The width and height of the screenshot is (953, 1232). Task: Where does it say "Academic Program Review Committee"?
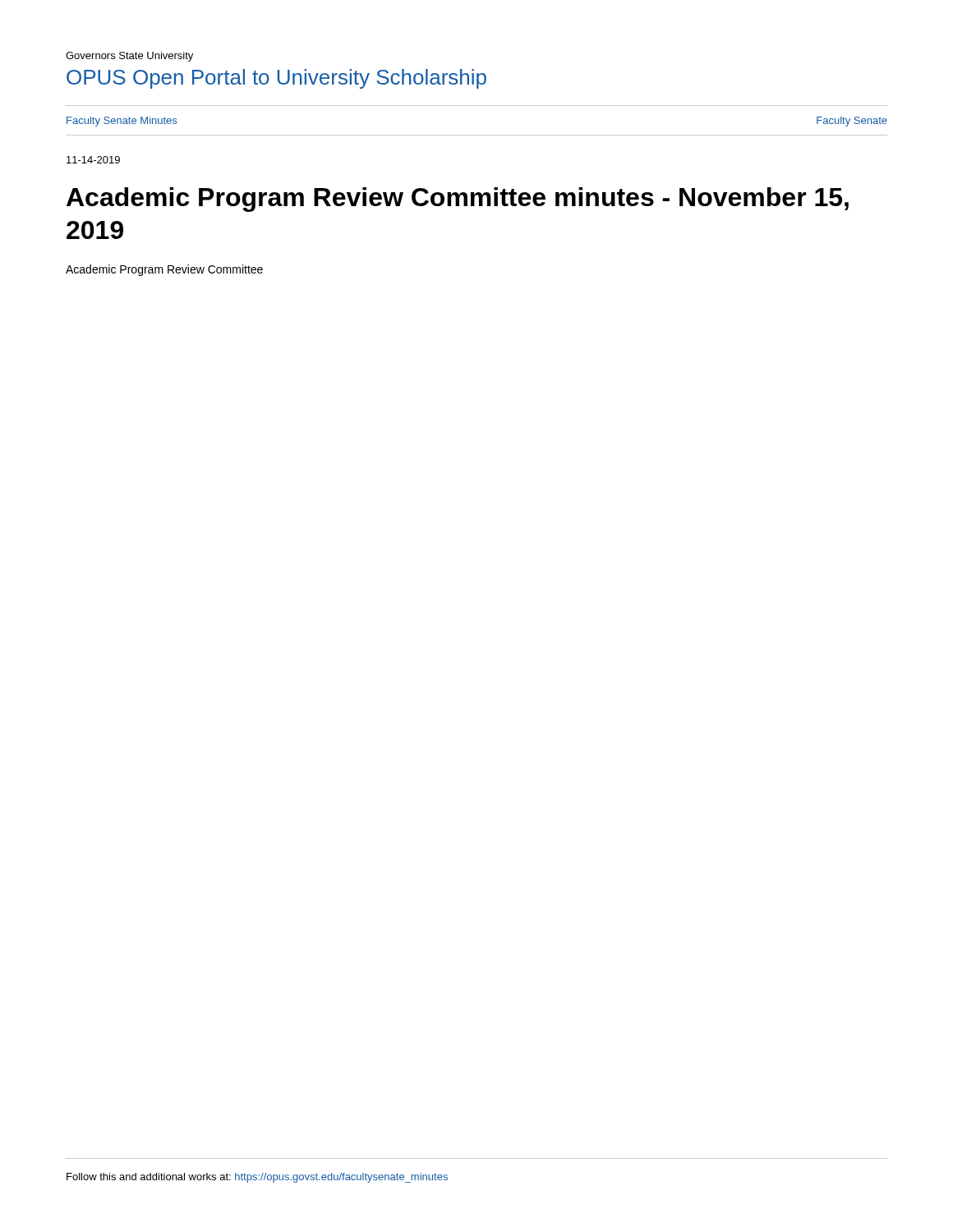pyautogui.click(x=164, y=269)
